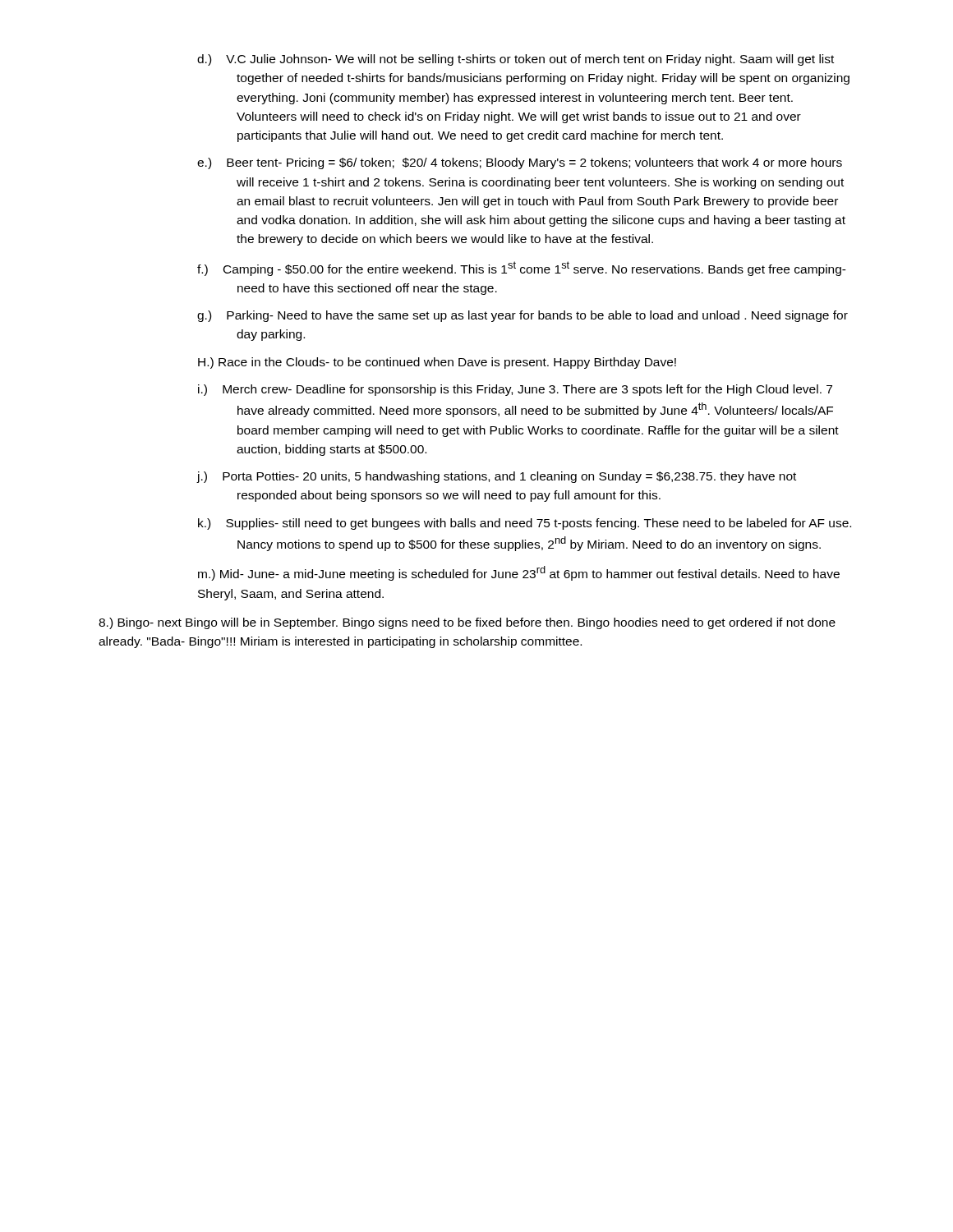Locate the list item containing "j.) Porta Potties- 20"

497,486
